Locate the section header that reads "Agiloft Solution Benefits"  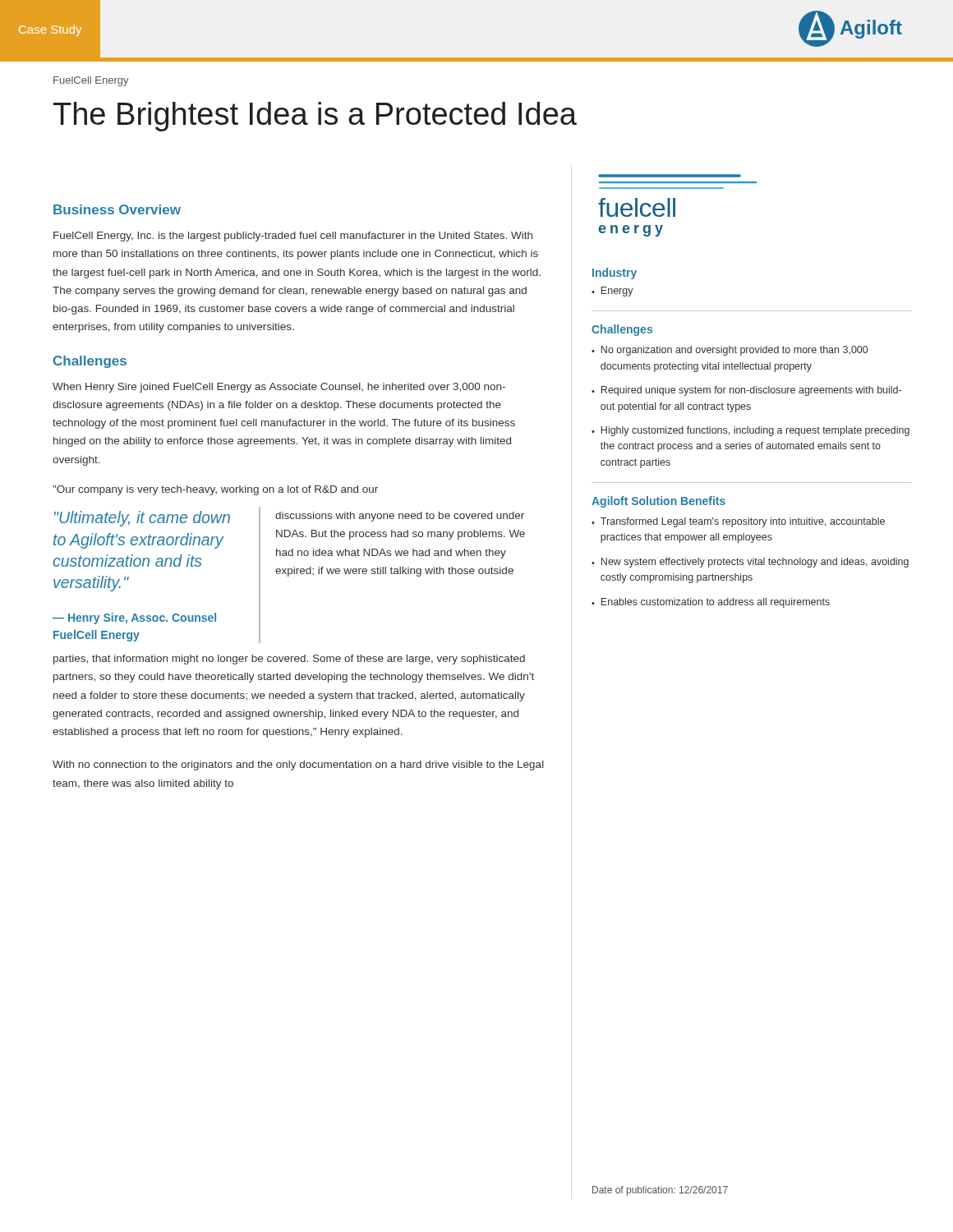click(659, 501)
